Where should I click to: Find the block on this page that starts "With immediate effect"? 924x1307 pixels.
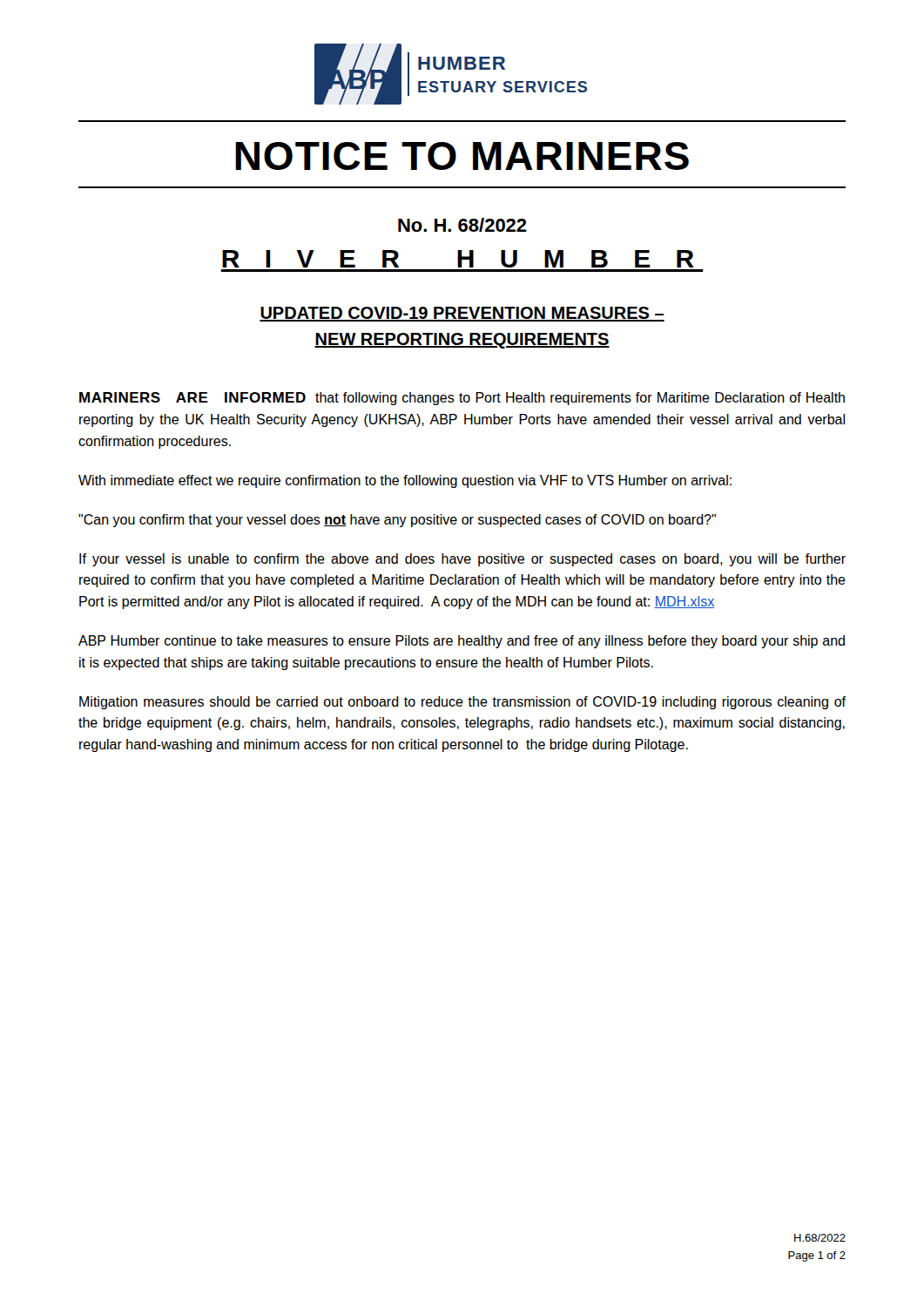(x=405, y=481)
